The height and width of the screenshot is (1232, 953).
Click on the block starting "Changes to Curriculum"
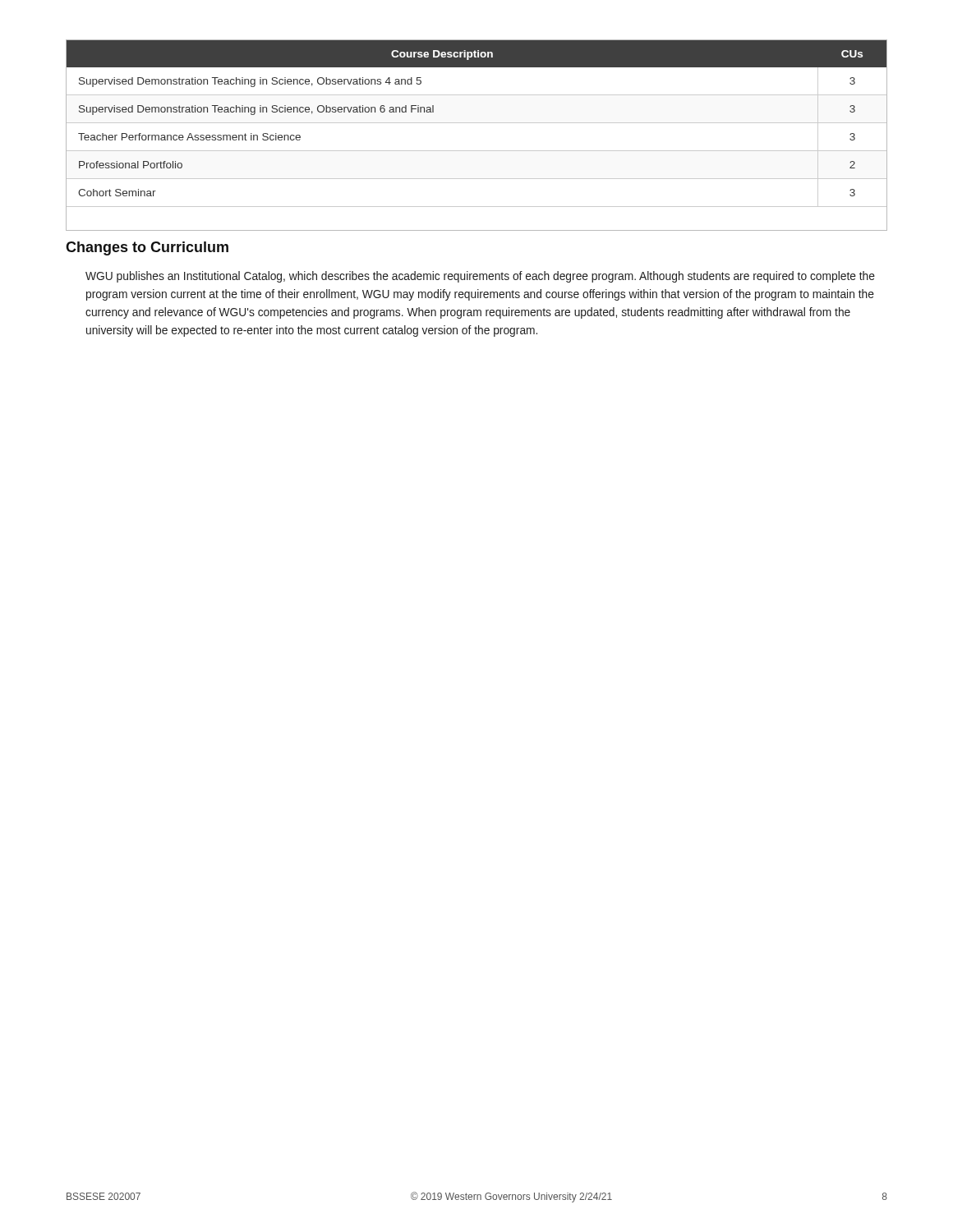pyautogui.click(x=147, y=247)
